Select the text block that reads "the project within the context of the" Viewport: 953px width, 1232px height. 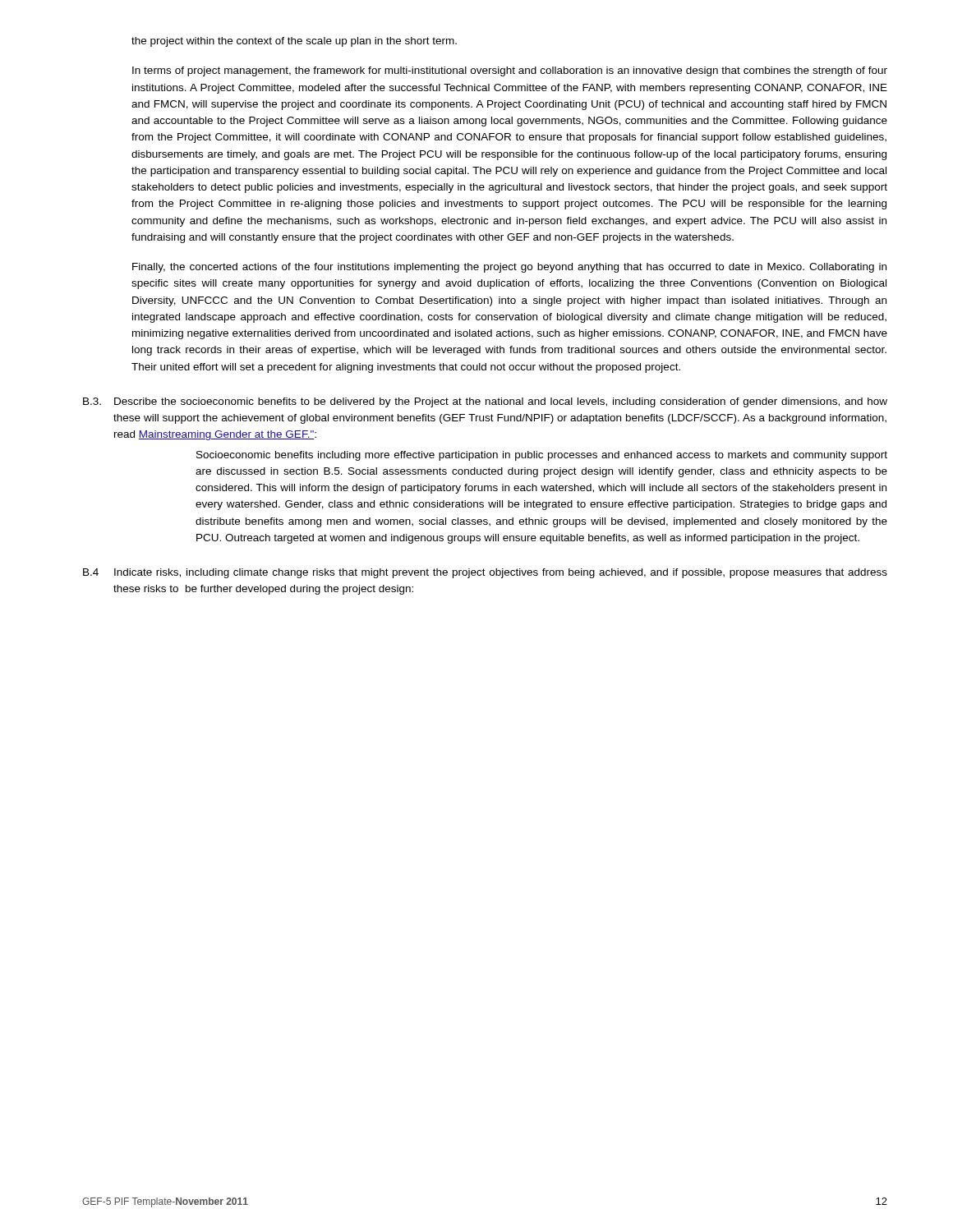(x=295, y=41)
